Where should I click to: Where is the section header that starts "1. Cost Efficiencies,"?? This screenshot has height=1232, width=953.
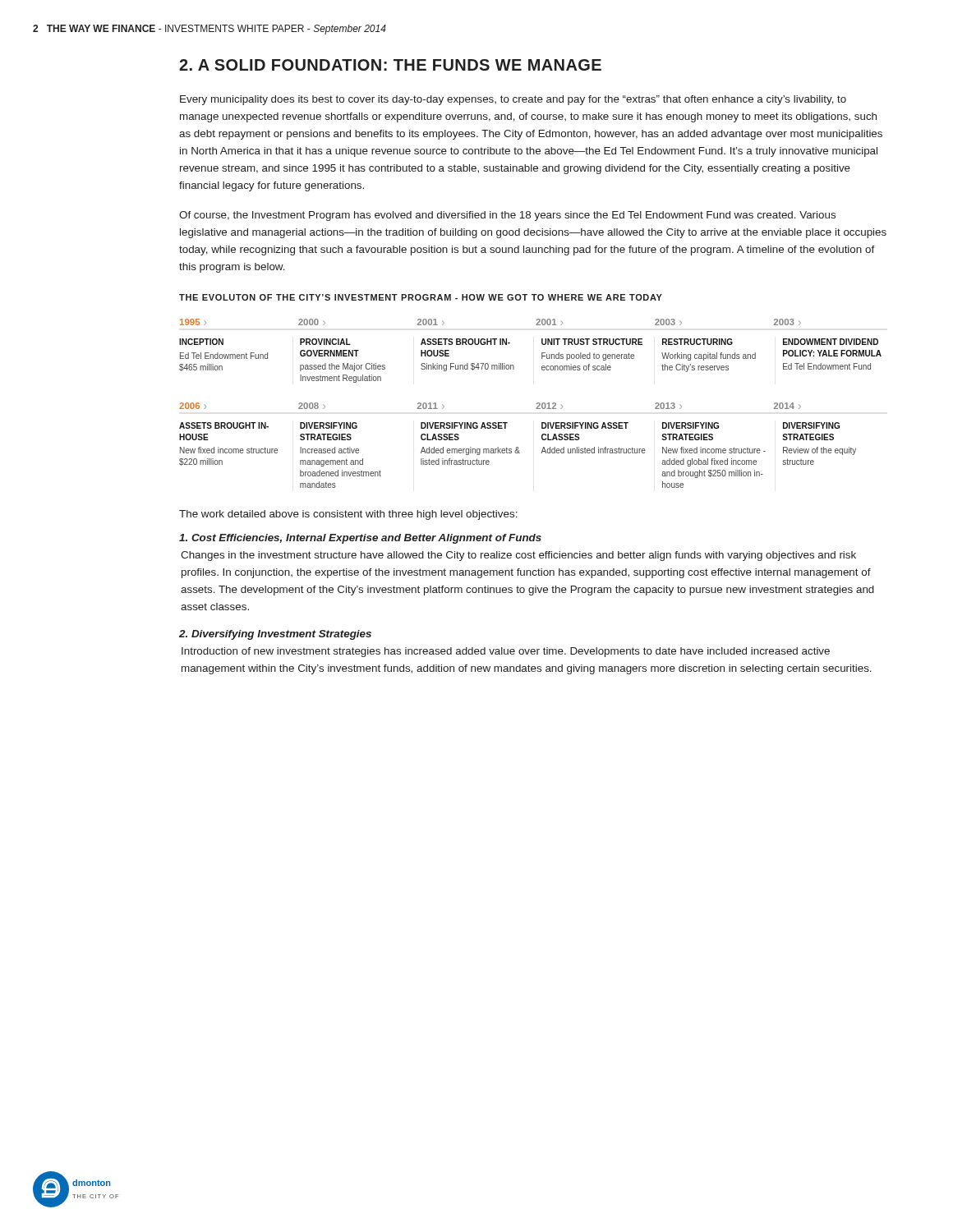click(x=360, y=538)
